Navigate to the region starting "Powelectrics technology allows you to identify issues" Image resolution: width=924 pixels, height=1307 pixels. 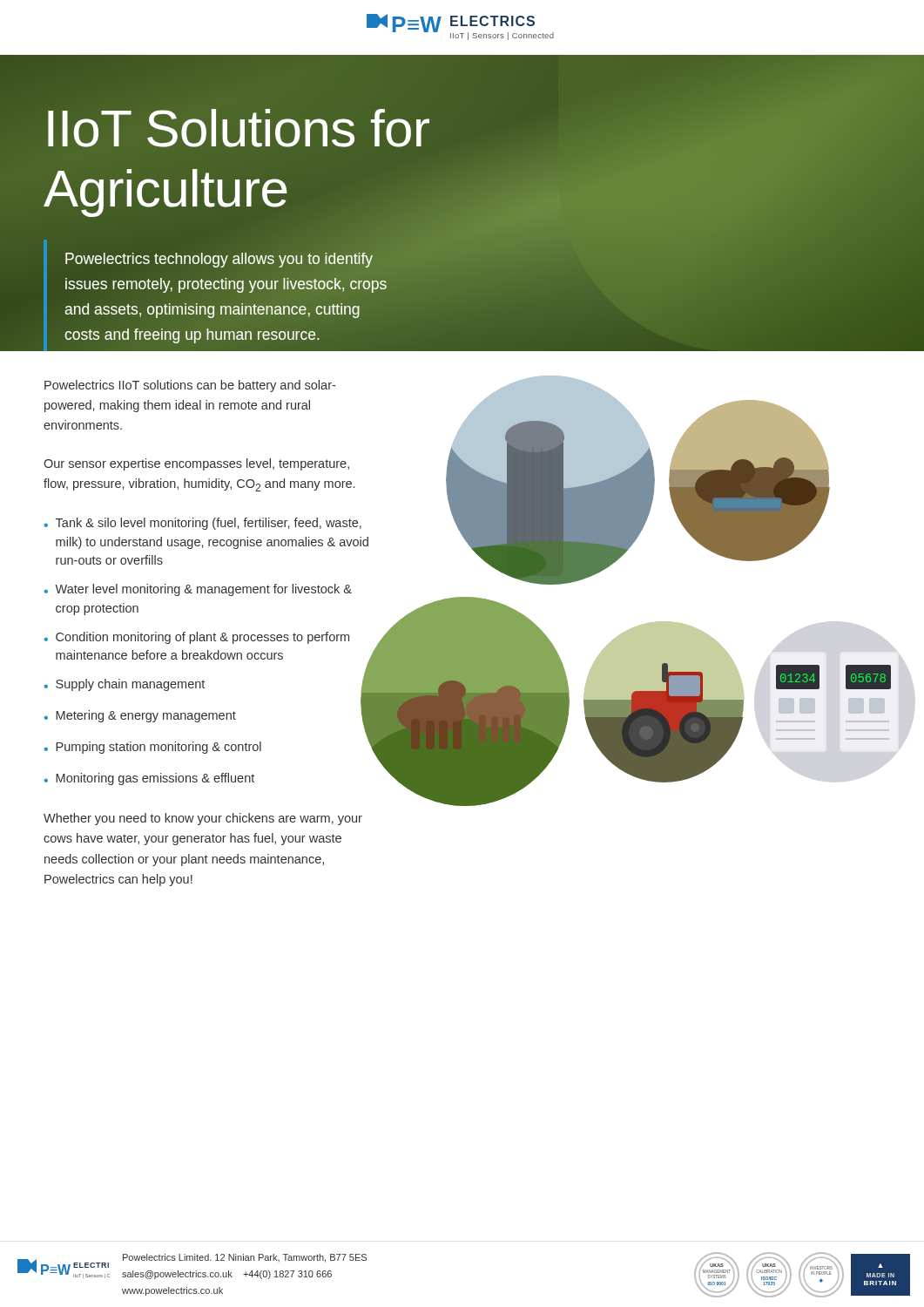tap(226, 296)
